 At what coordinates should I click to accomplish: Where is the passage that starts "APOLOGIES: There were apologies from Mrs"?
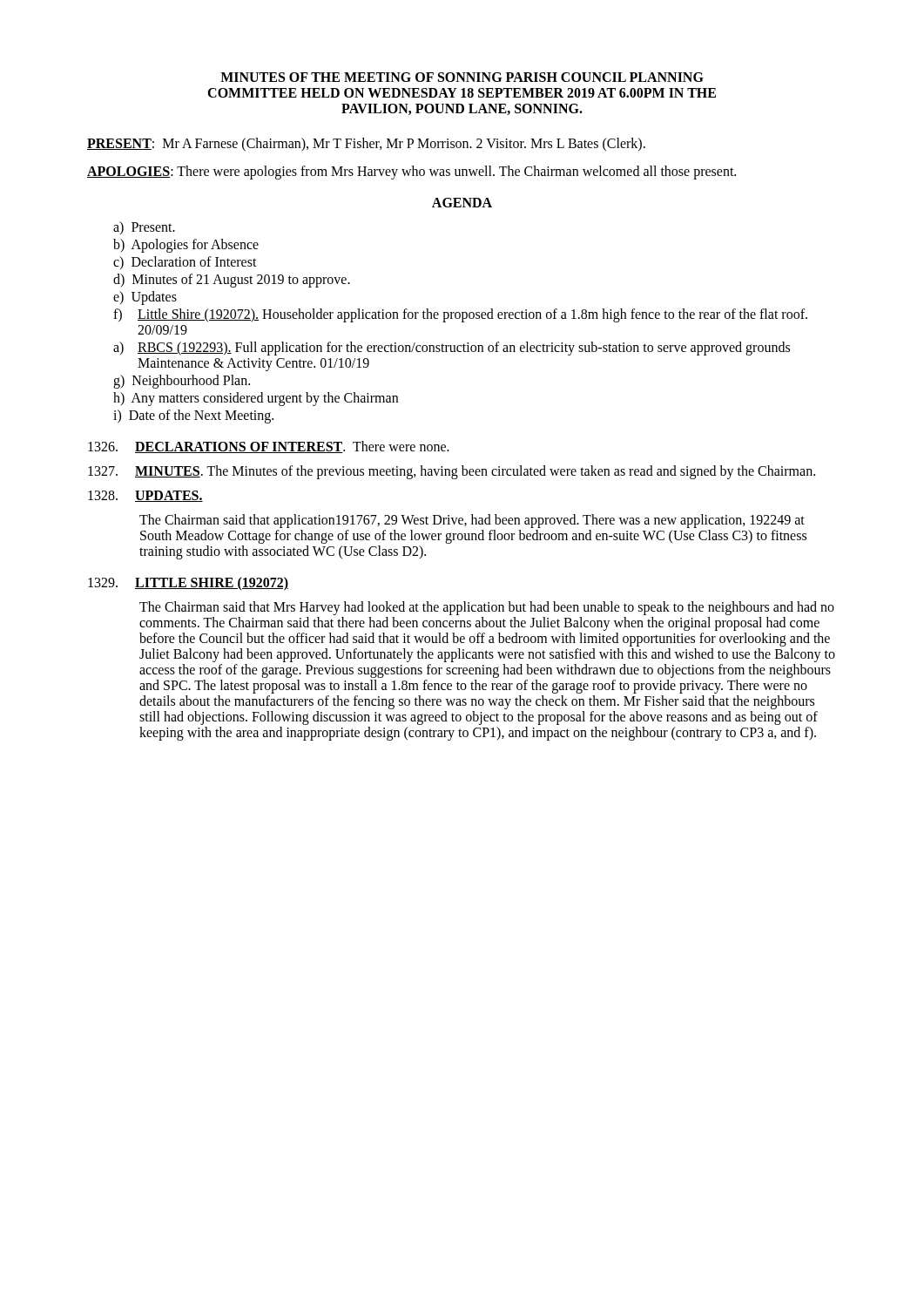[x=412, y=171]
